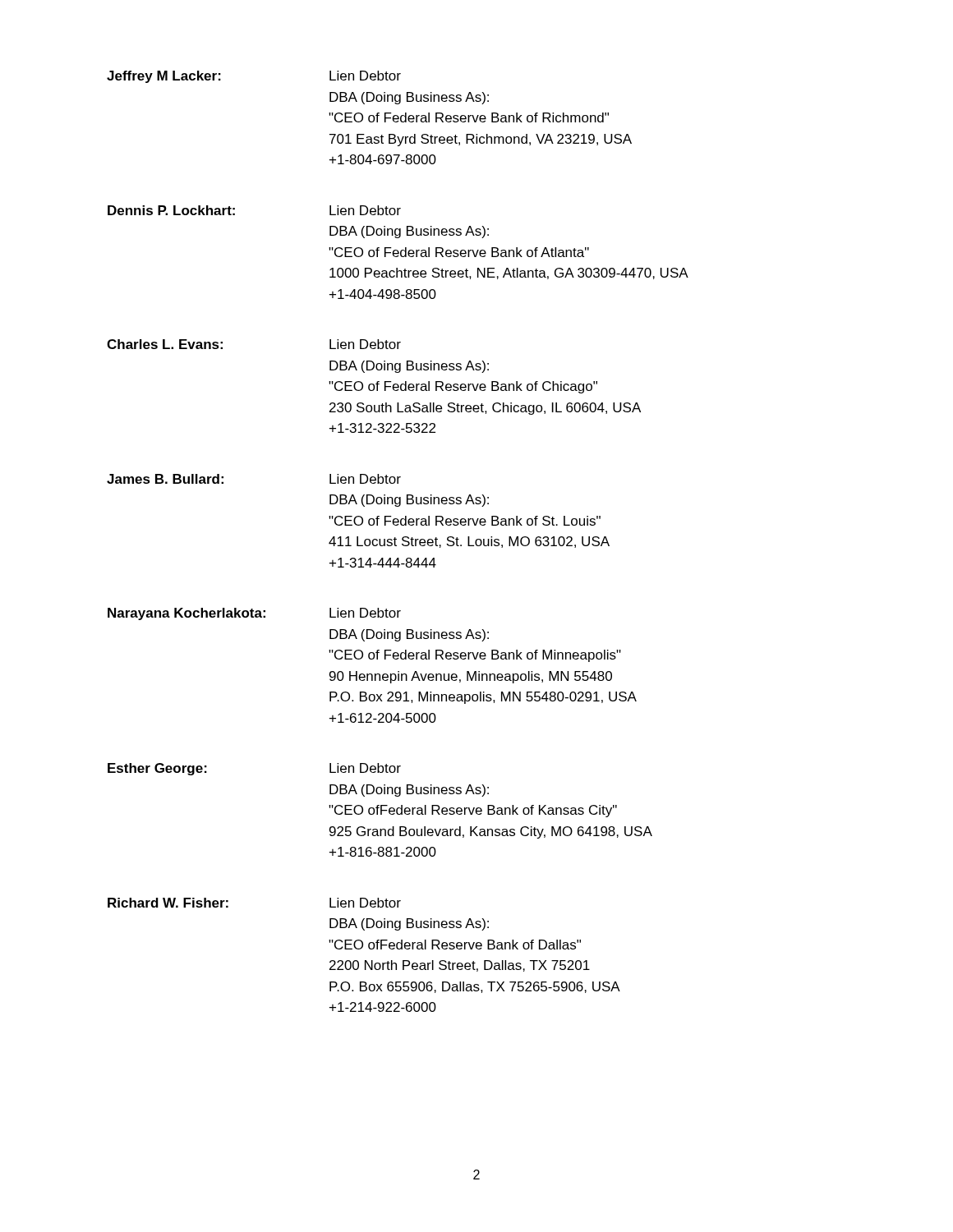Select the element starting "Jeffrey M Lacker:"
The width and height of the screenshot is (953, 1232).
tap(476, 118)
